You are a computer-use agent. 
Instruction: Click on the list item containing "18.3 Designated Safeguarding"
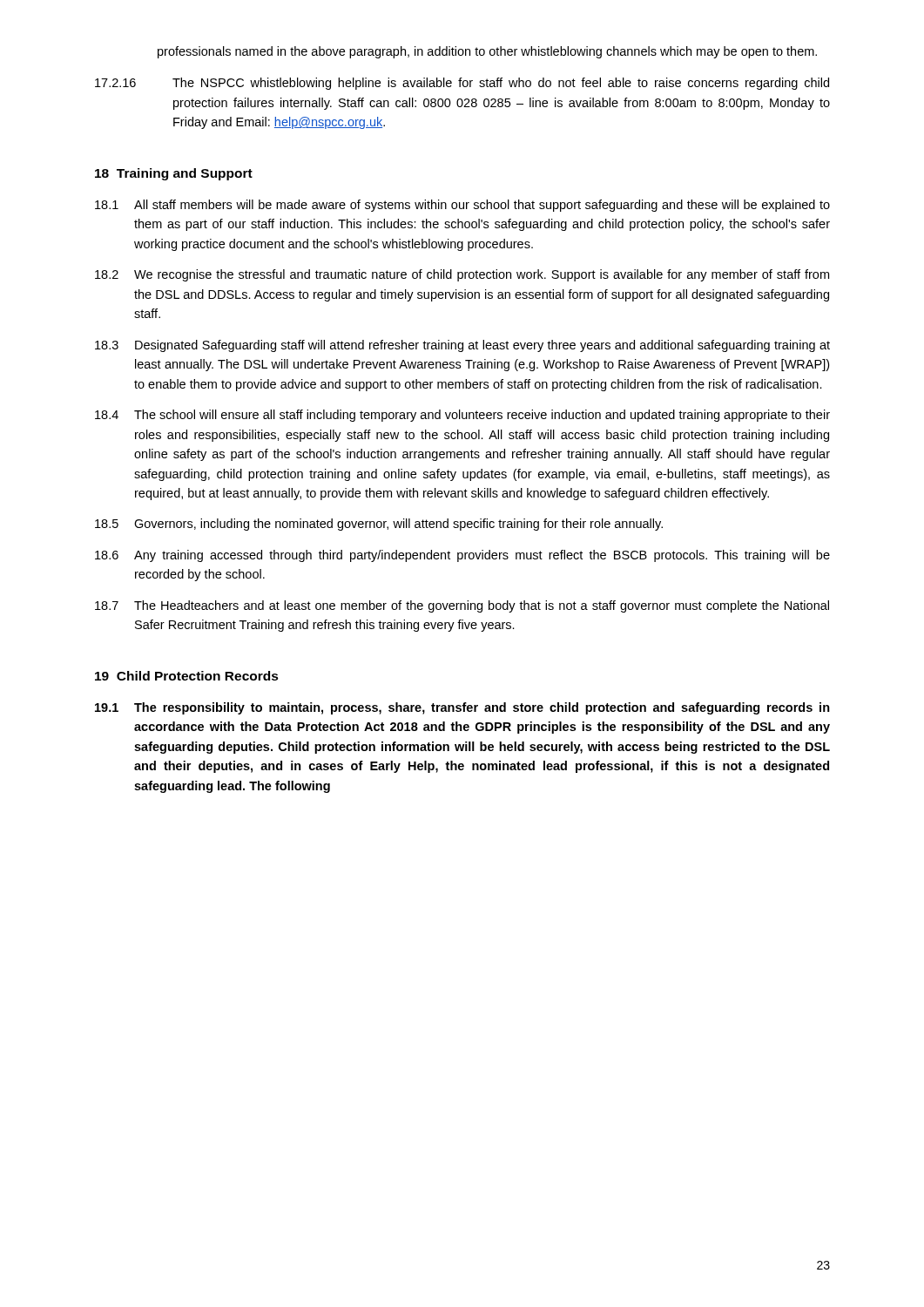point(462,365)
